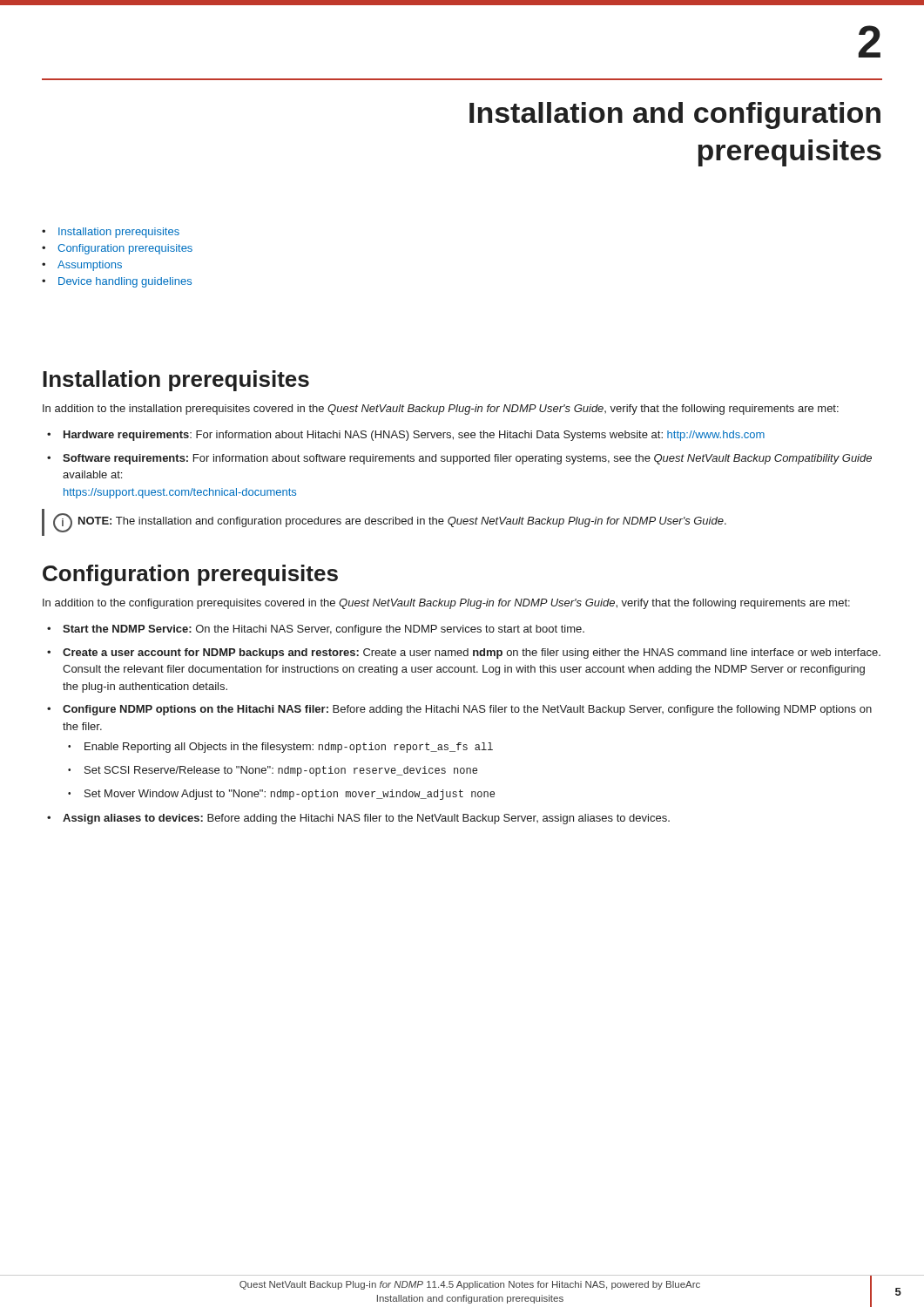This screenshot has height=1307, width=924.
Task: Click on the region starting "Installation and configurationprerequisites"
Action: click(x=675, y=131)
